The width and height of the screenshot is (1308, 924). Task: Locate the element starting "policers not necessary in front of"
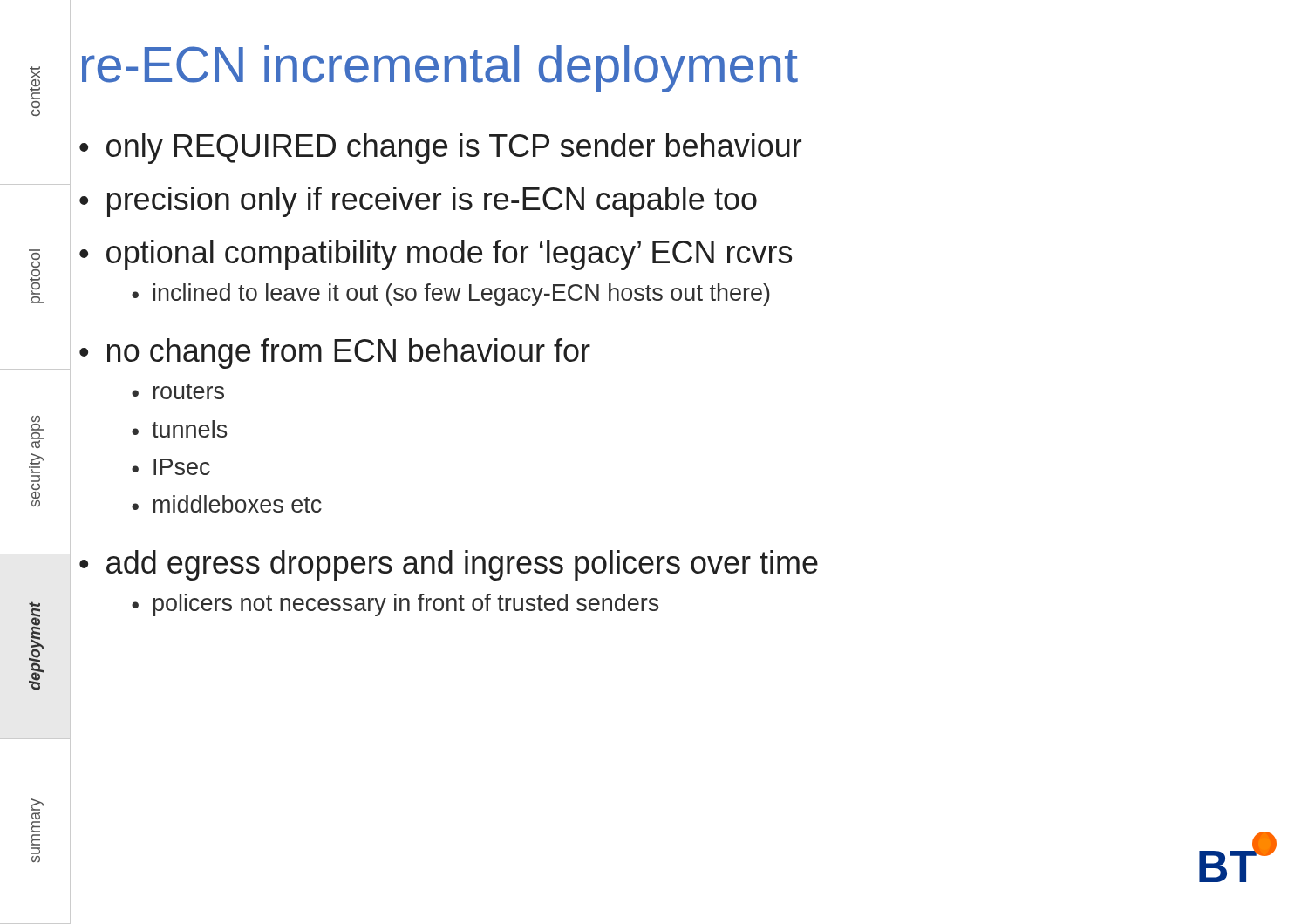point(406,603)
